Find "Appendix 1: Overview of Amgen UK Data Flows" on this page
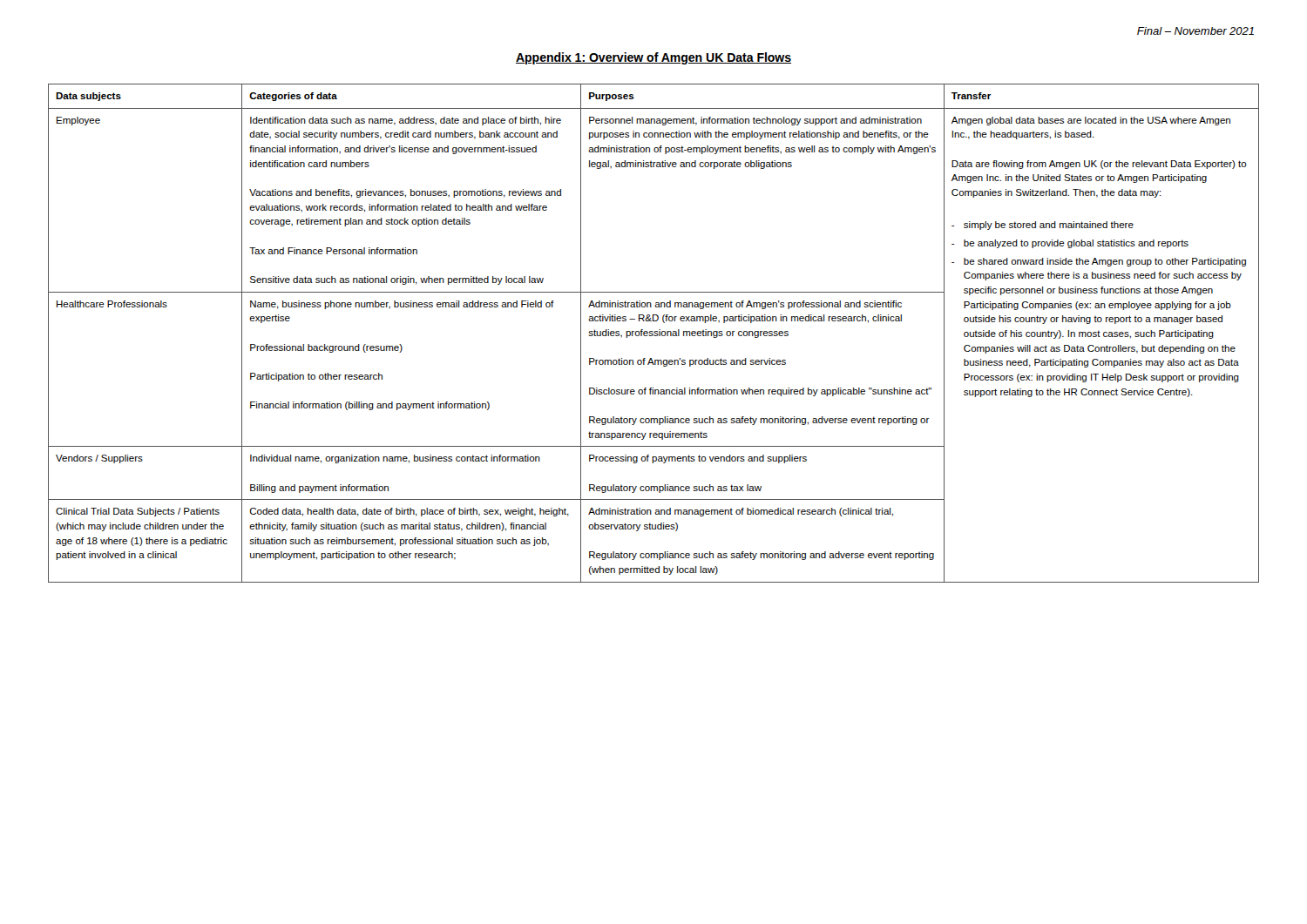This screenshot has height=924, width=1307. (x=654, y=57)
